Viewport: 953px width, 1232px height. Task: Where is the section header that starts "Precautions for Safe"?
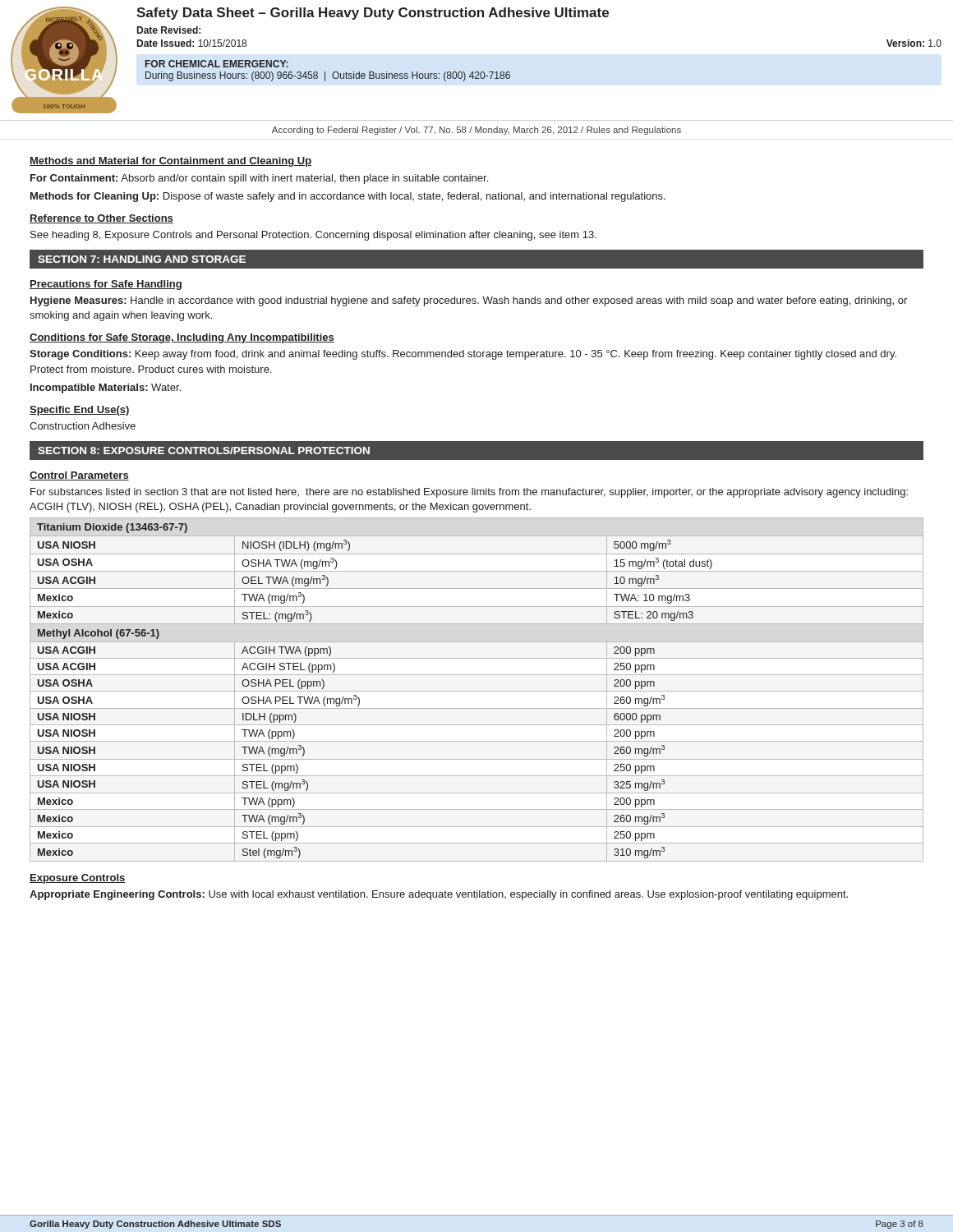click(x=106, y=283)
